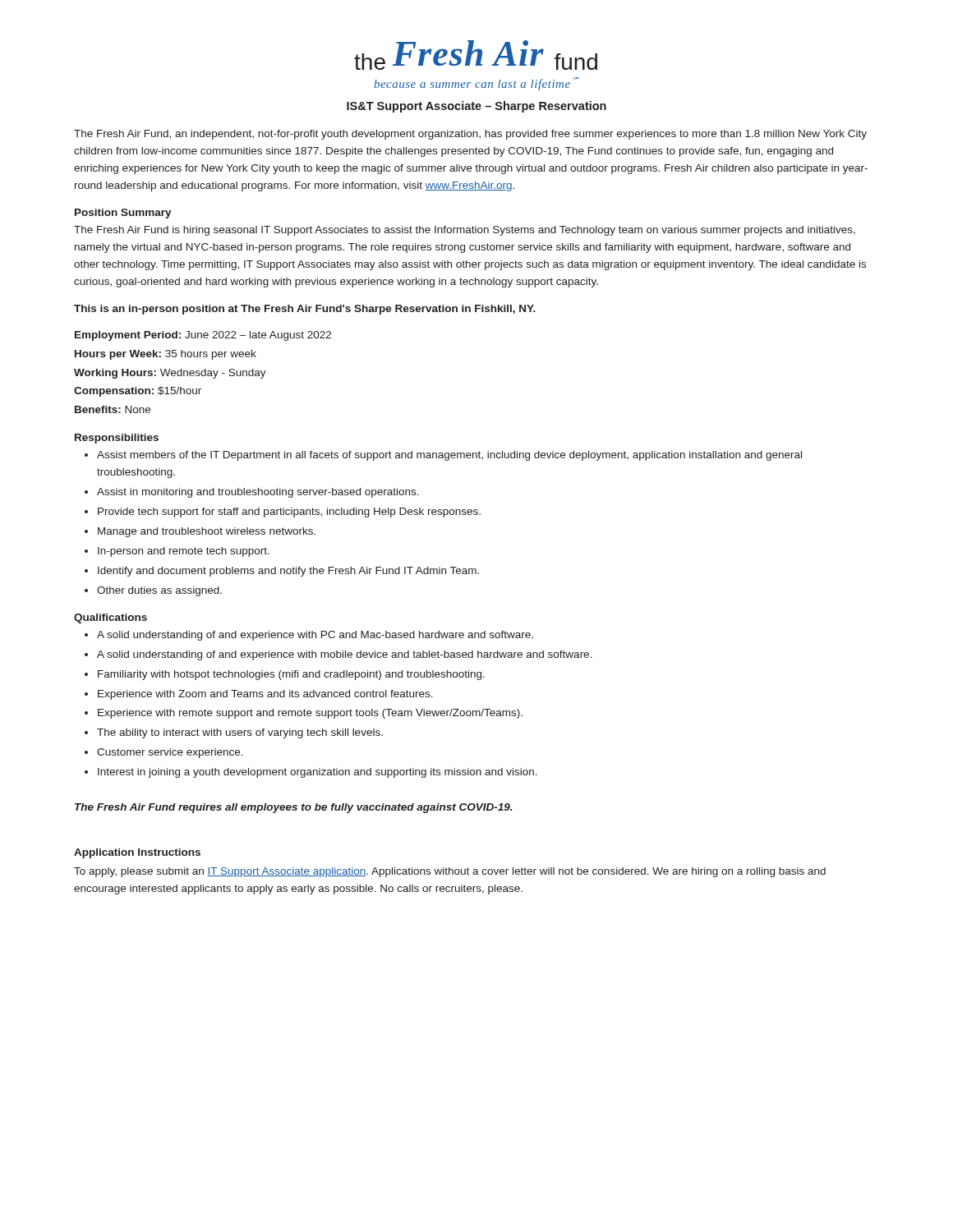Image resolution: width=953 pixels, height=1232 pixels.
Task: Click on the text block that says "To apply, please"
Action: click(x=450, y=880)
